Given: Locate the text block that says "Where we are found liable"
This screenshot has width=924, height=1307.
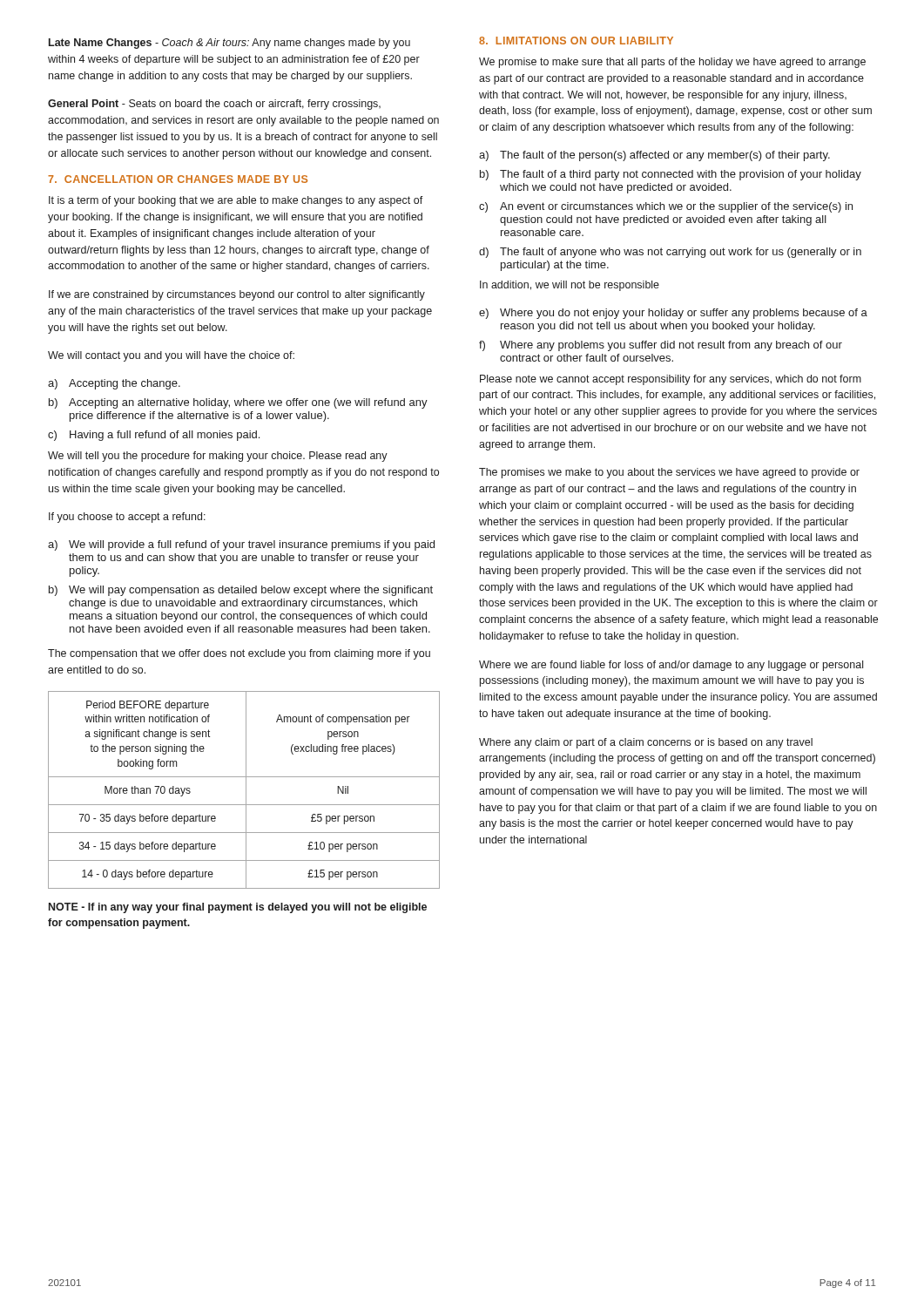Looking at the screenshot, I should coord(678,689).
